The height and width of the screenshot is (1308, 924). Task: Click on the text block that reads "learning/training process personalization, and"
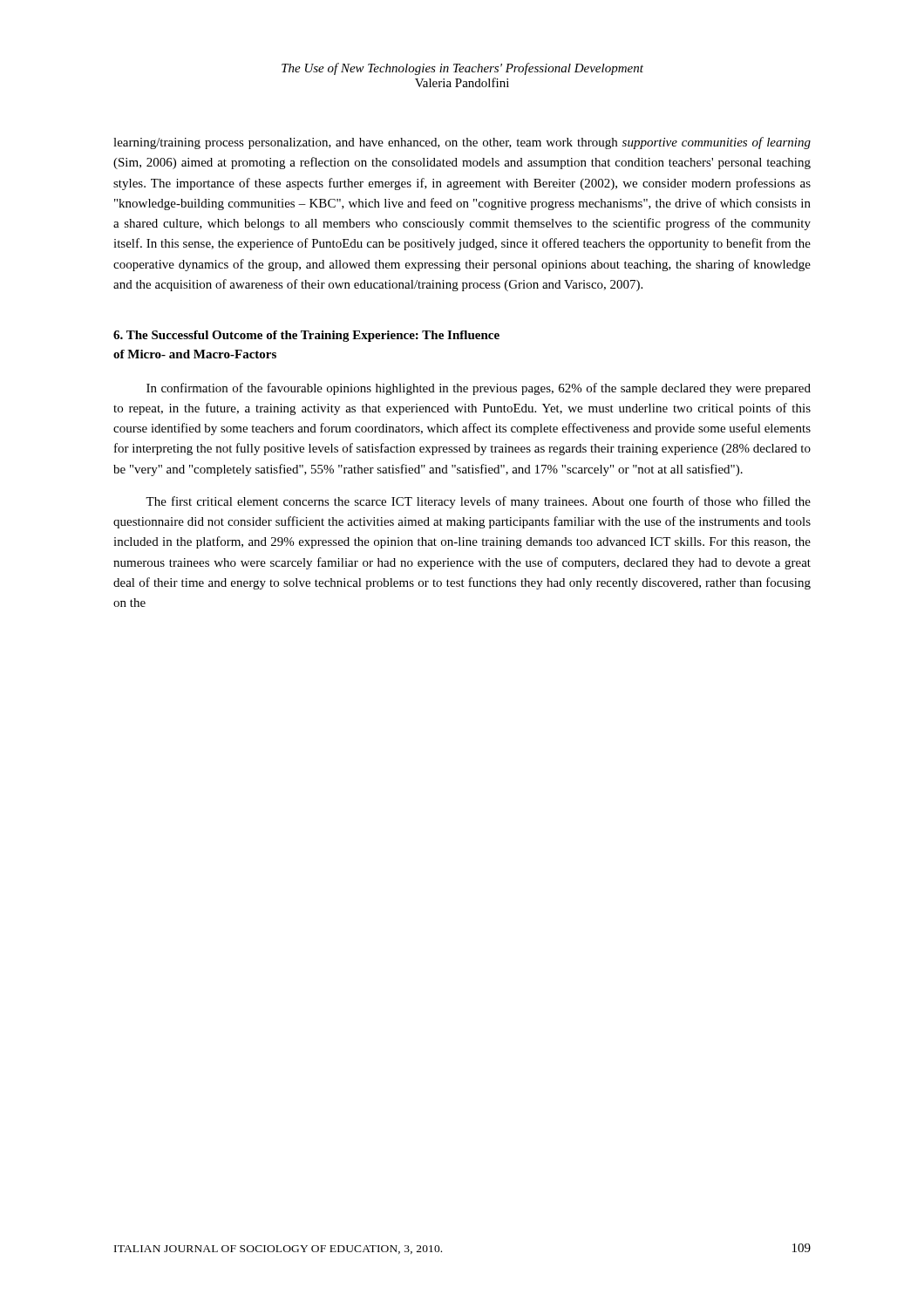click(x=462, y=213)
